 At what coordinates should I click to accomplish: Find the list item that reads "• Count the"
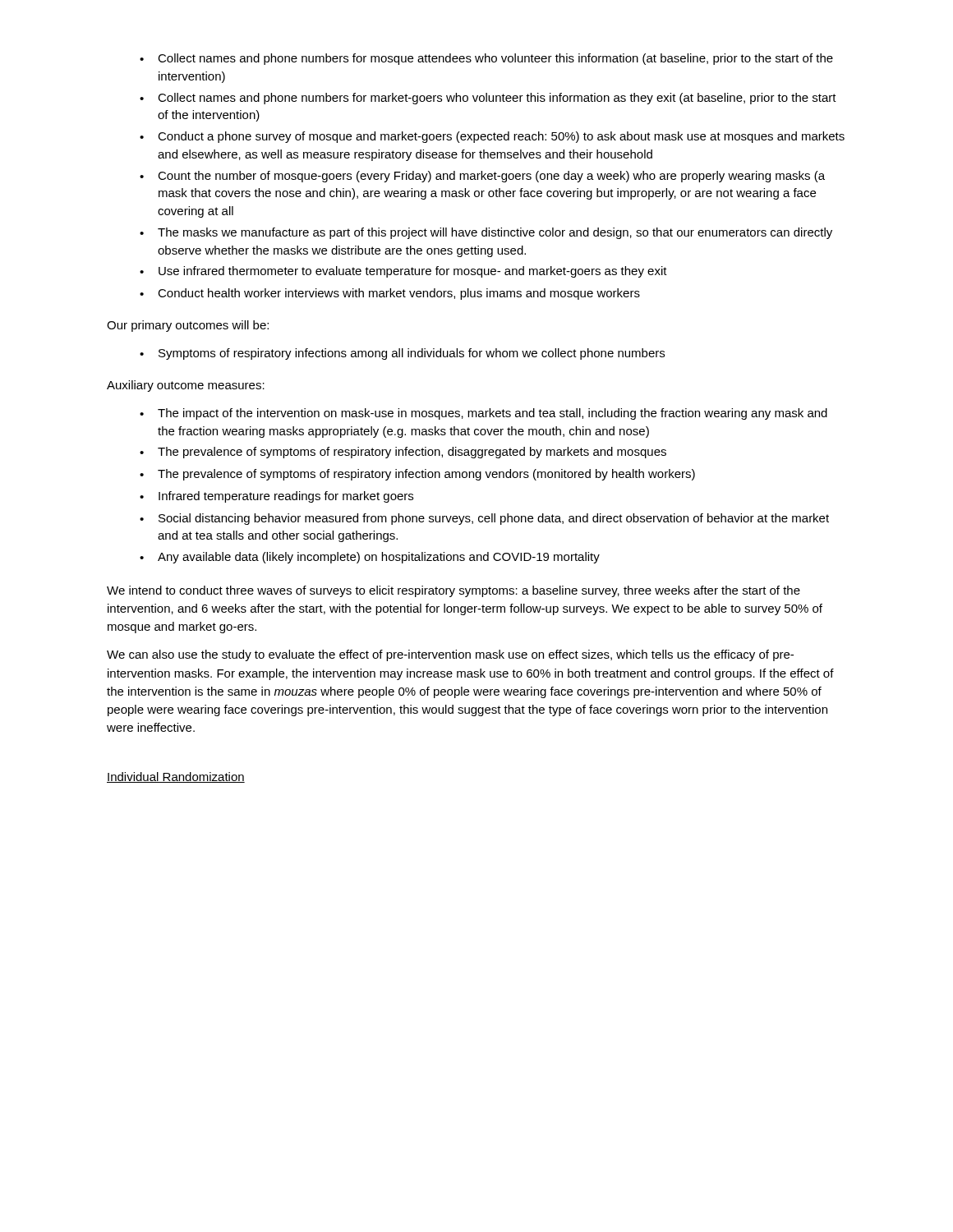[493, 193]
